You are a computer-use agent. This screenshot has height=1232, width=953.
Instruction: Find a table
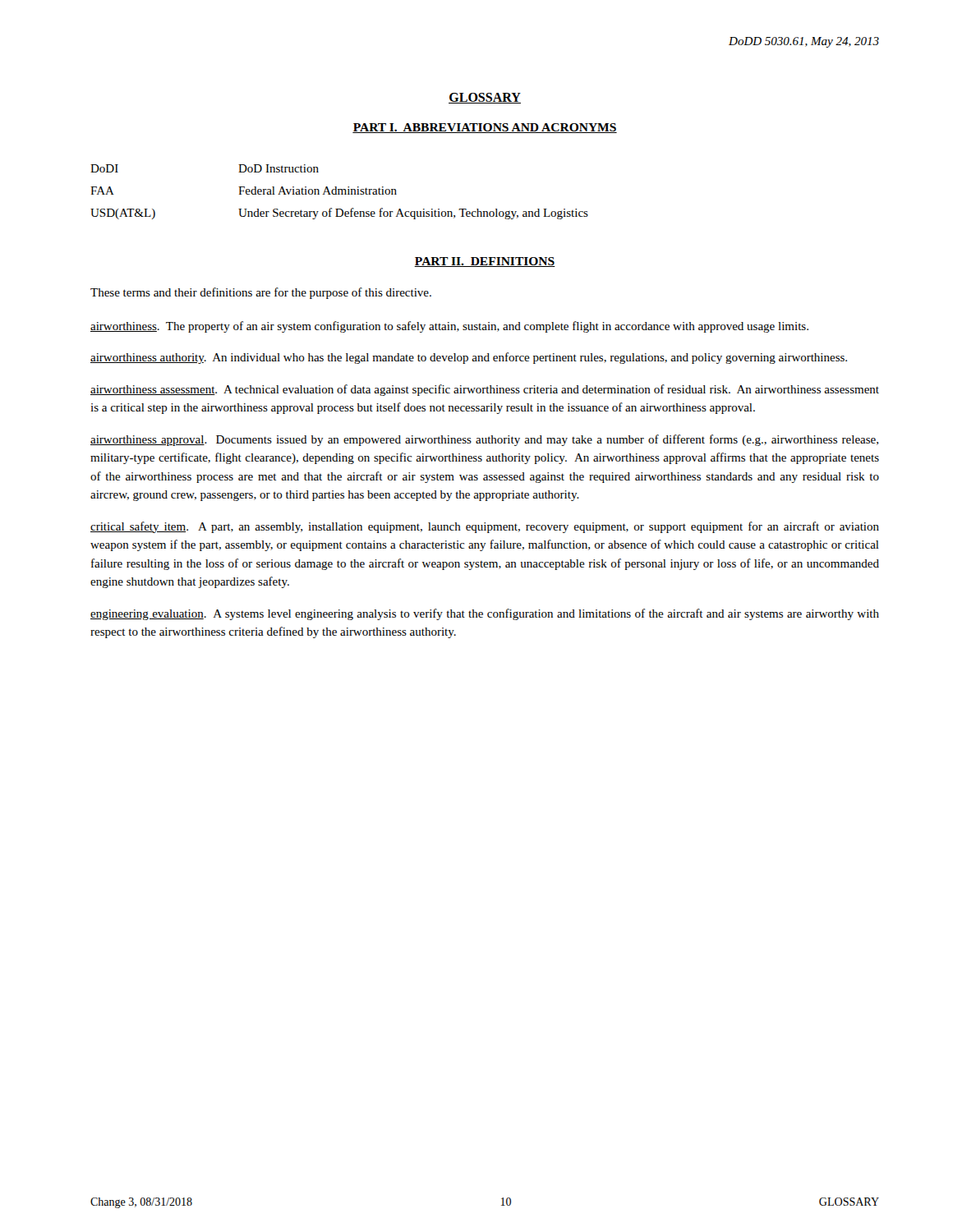[485, 191]
